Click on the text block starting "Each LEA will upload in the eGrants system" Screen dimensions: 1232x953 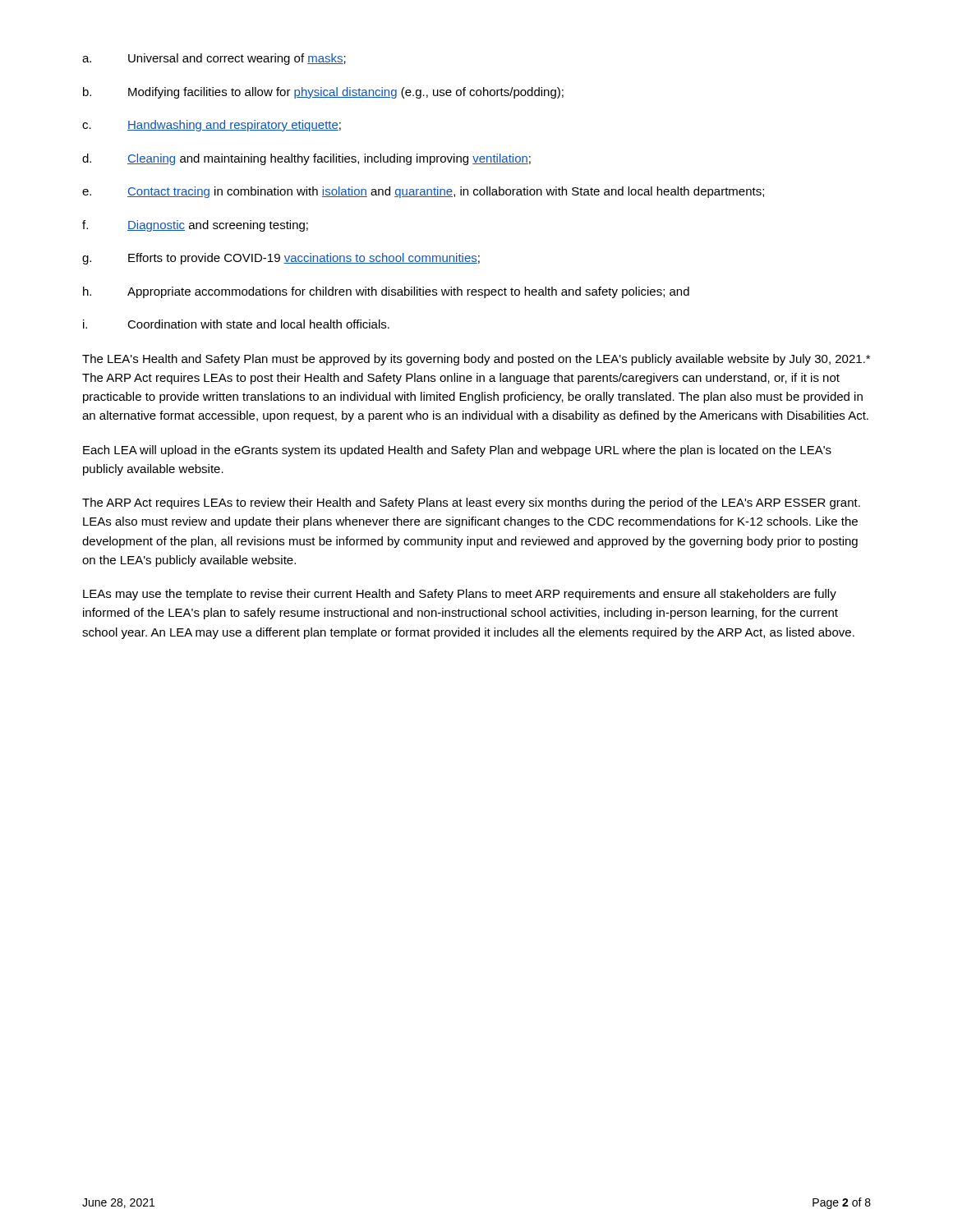[457, 459]
